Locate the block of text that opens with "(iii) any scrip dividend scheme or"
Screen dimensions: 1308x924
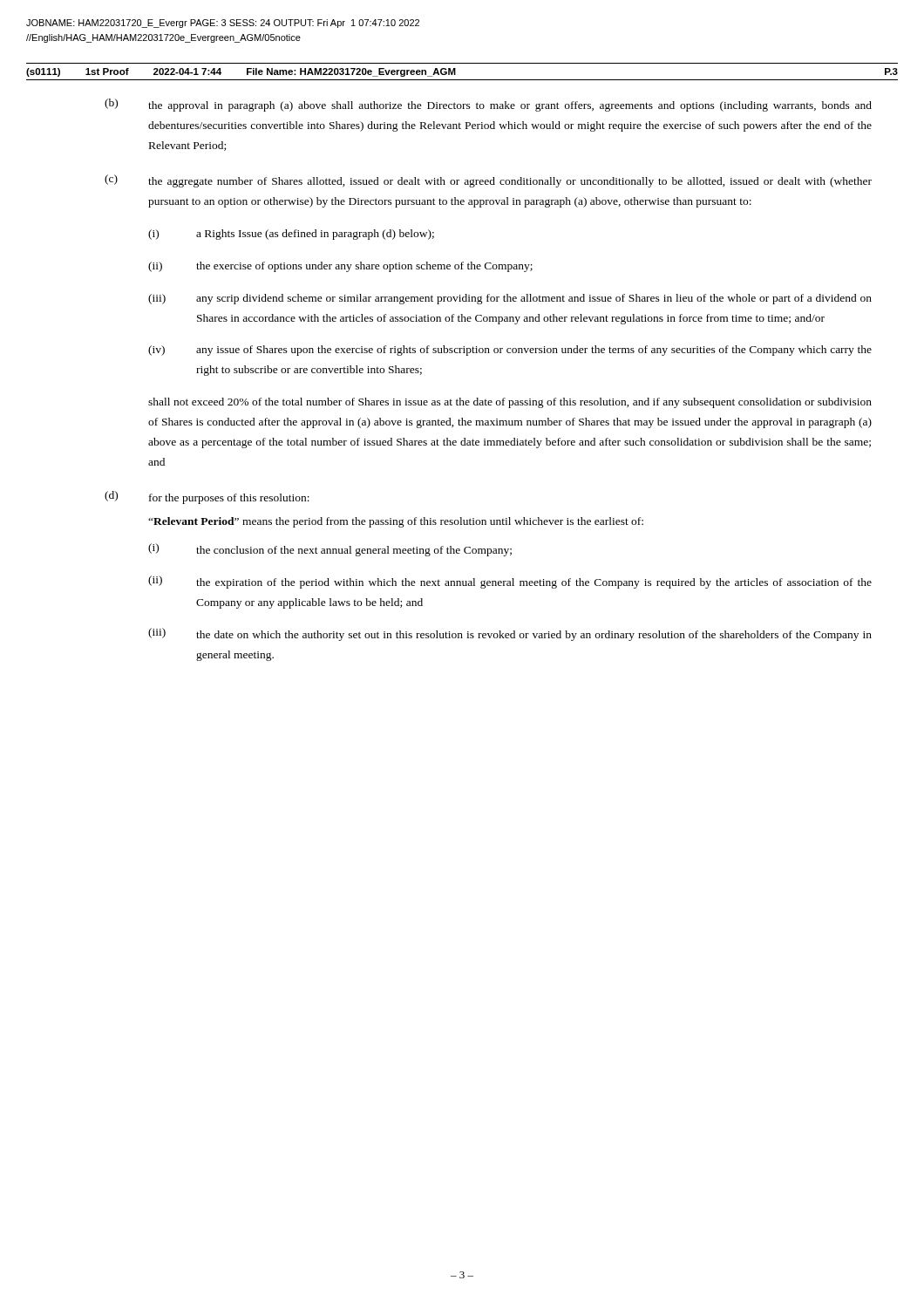point(510,308)
